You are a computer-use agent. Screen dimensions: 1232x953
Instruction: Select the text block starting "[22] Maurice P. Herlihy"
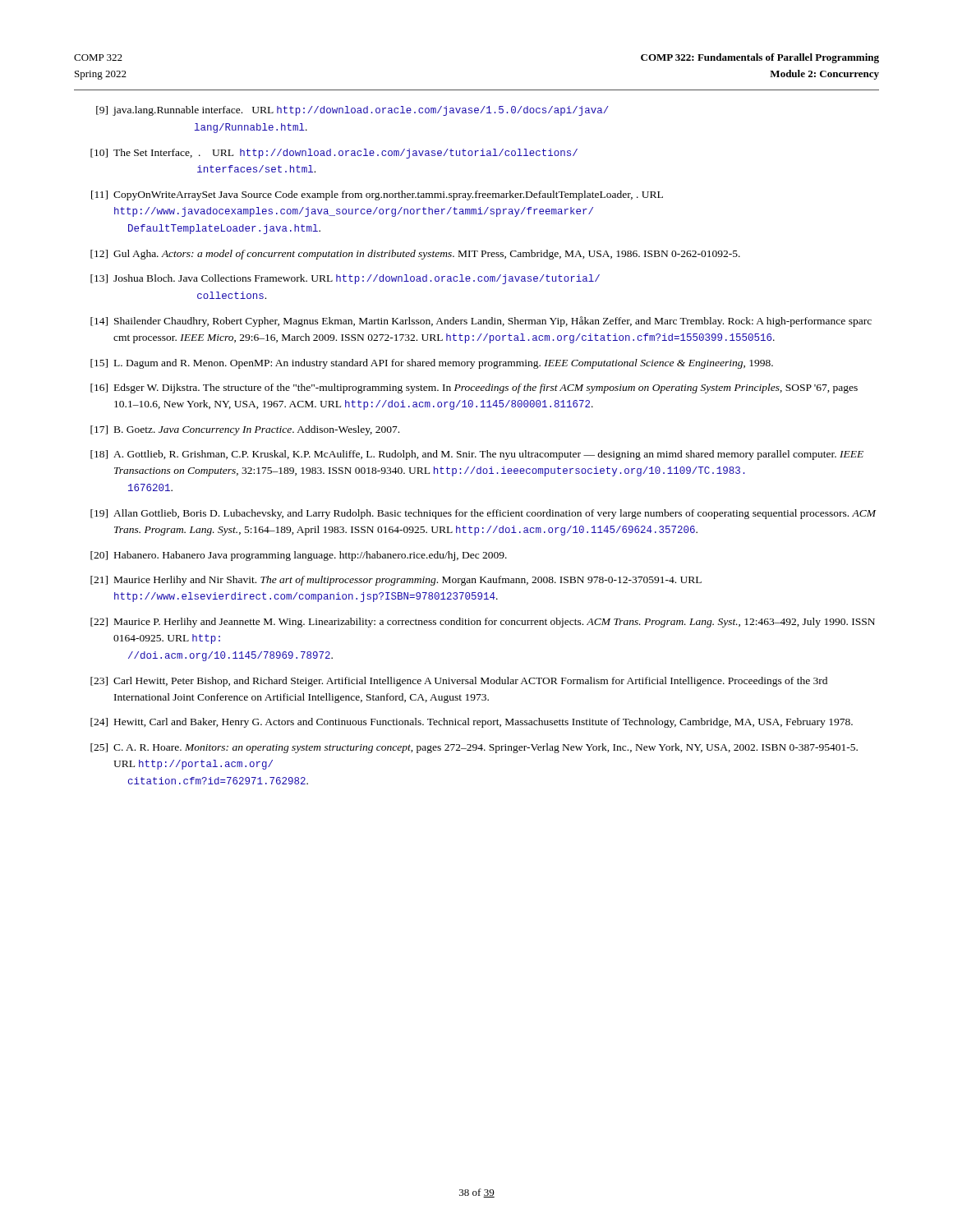tap(483, 623)
